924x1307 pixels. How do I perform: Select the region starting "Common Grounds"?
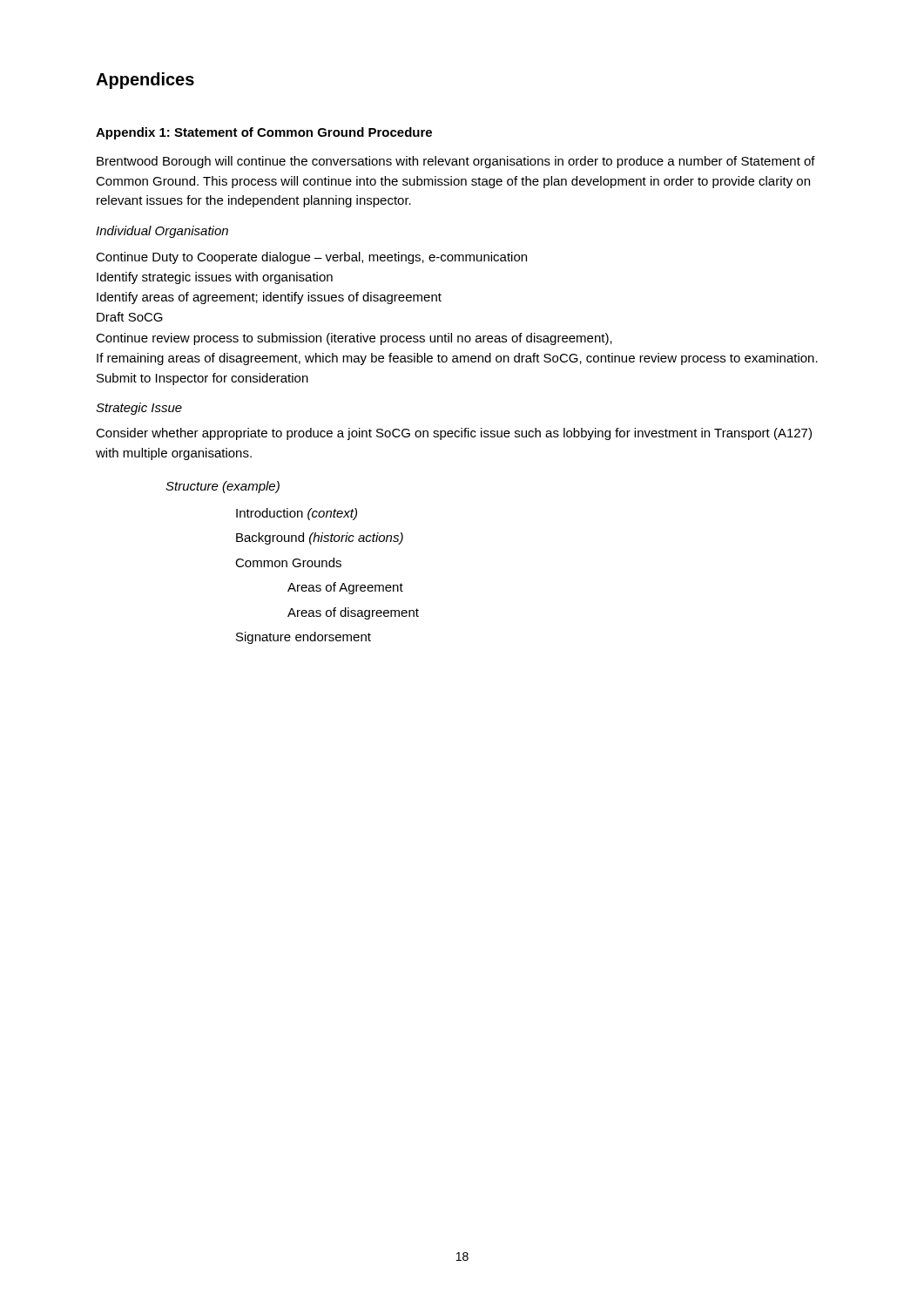tap(289, 562)
